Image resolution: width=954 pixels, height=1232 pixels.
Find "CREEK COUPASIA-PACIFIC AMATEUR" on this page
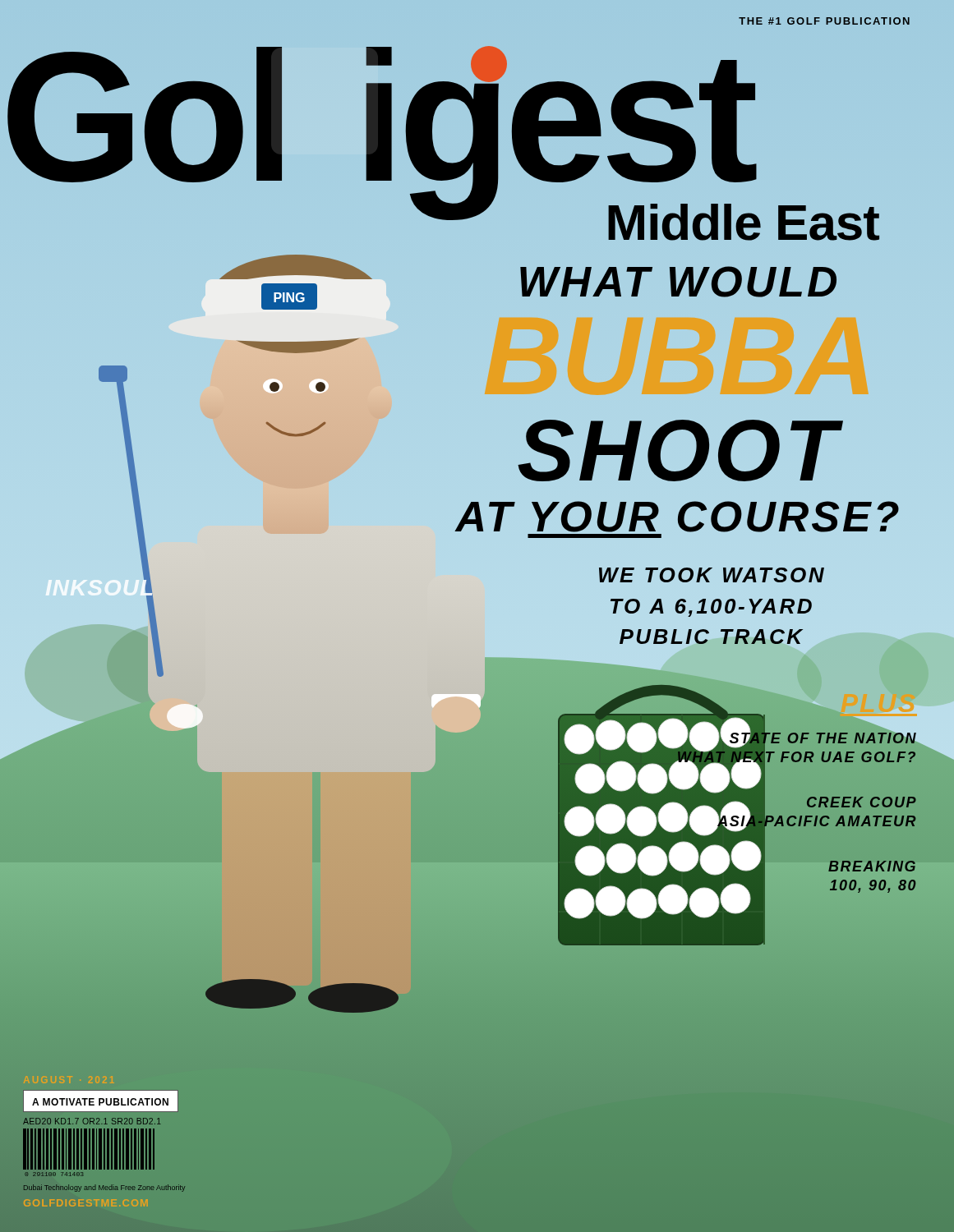click(761, 813)
